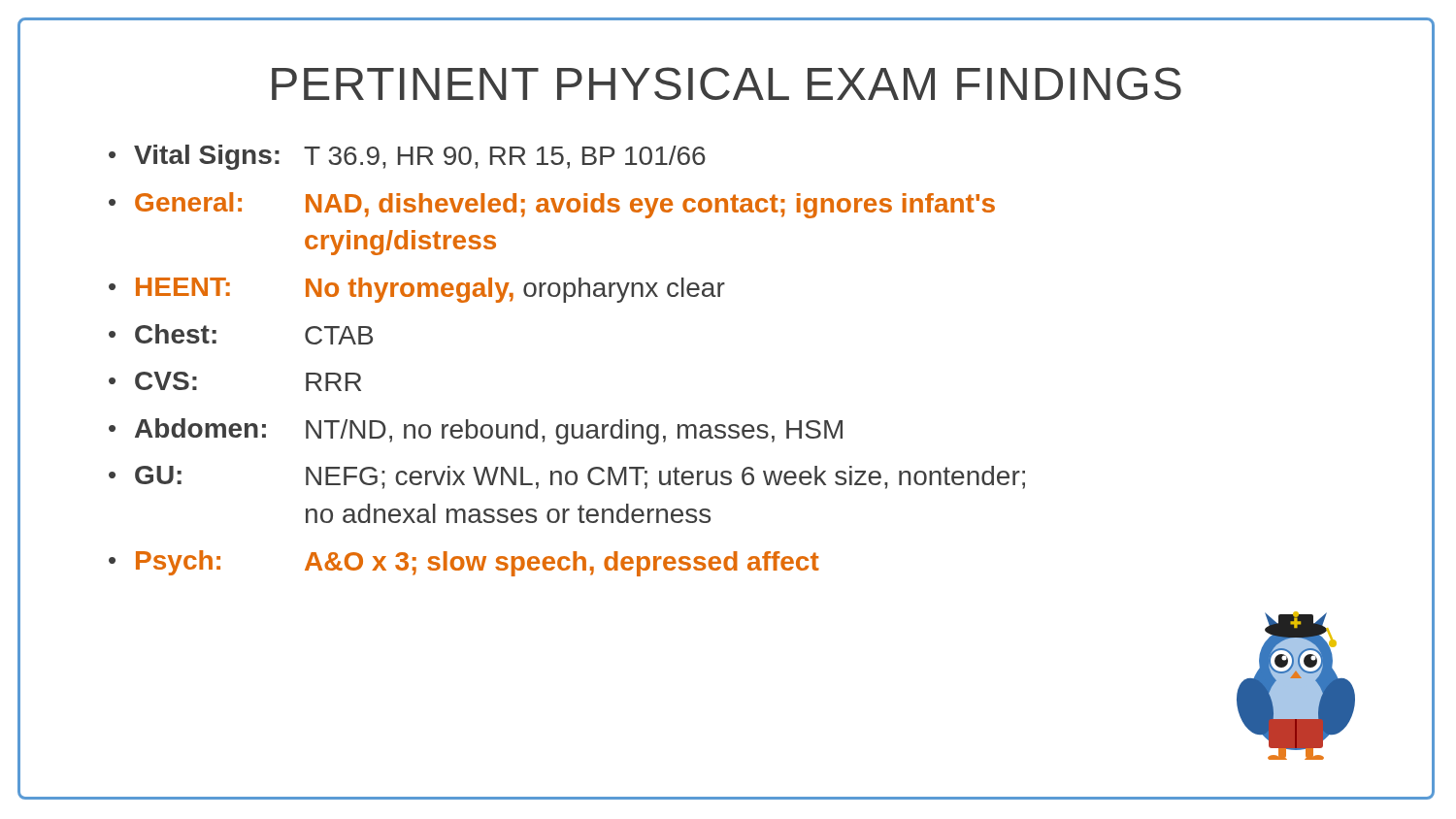Where is the passage that starts "• Vital Signs:"?

coord(407,157)
